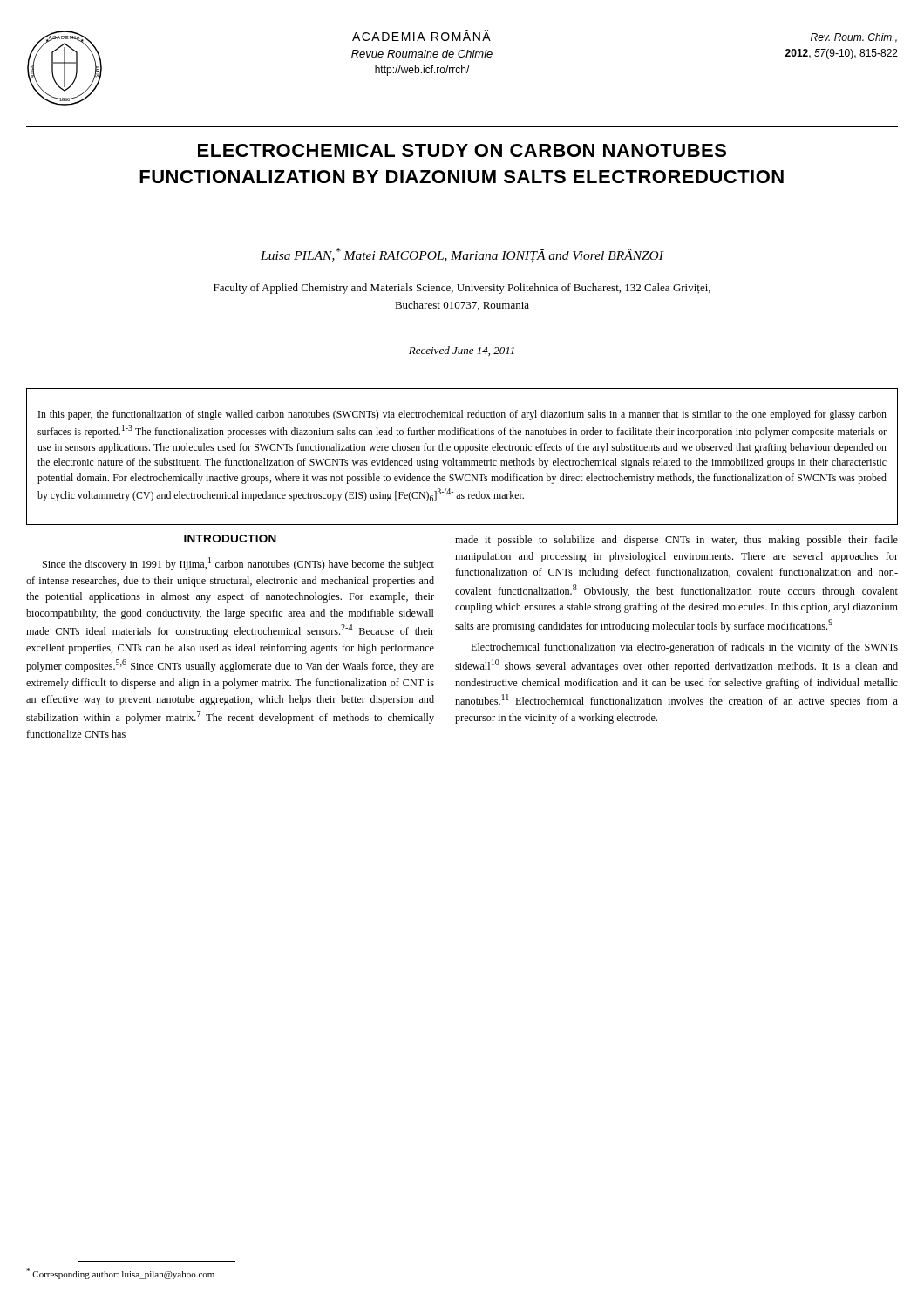Click a section header
Image resolution: width=924 pixels, height=1308 pixels.
point(230,539)
